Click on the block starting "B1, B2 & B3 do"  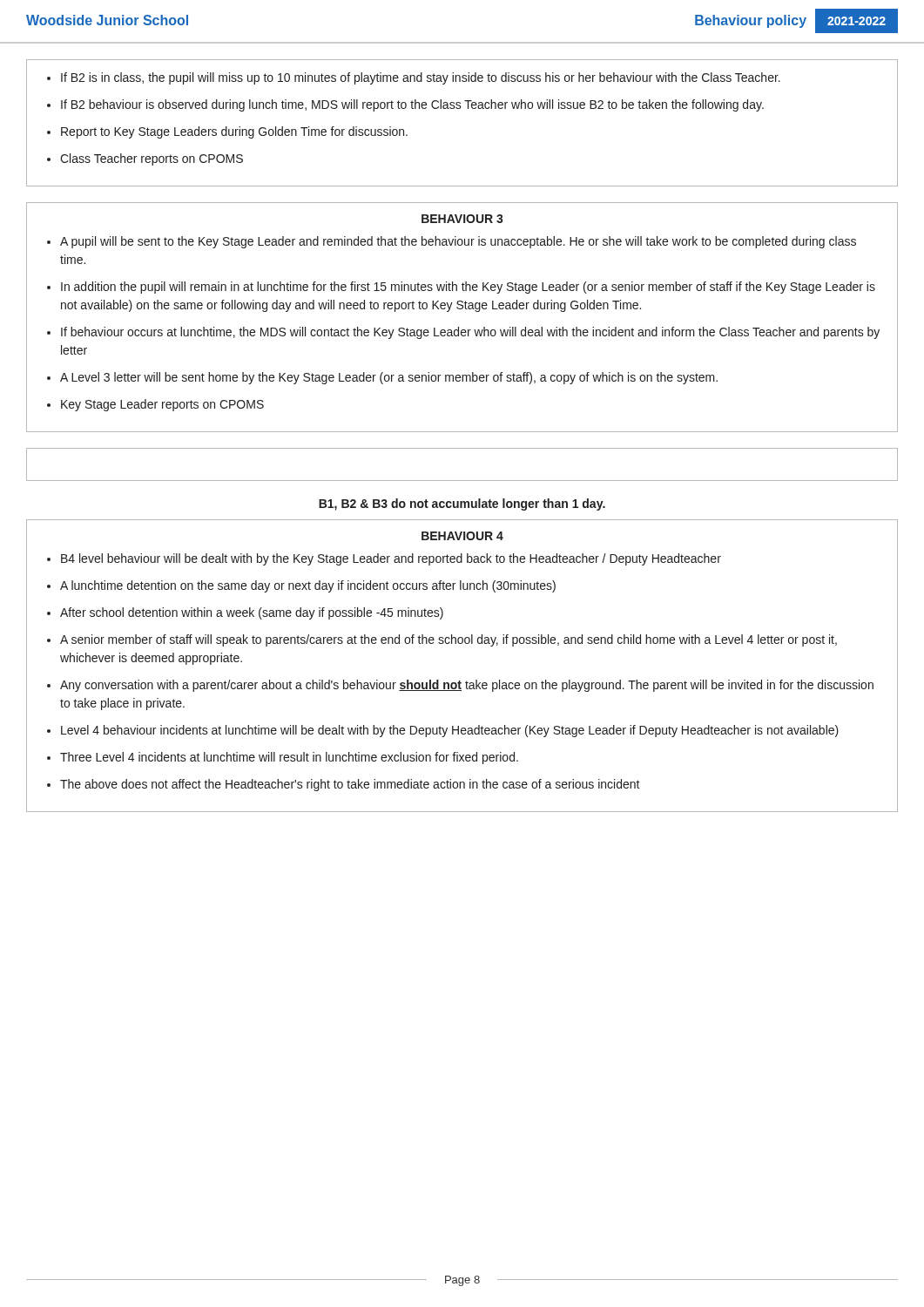pos(462,504)
